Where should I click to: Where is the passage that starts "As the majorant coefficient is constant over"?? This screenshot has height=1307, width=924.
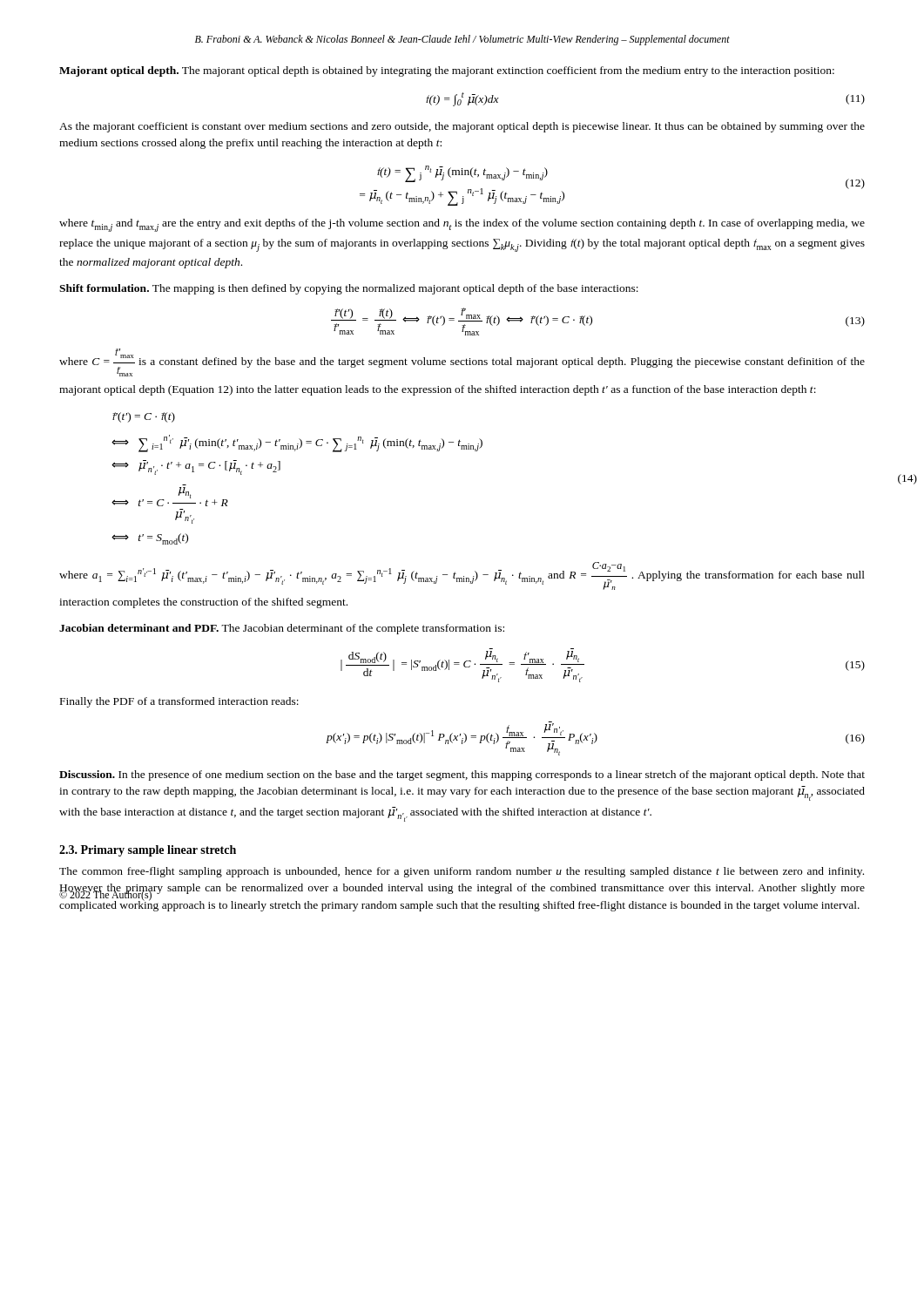462,134
